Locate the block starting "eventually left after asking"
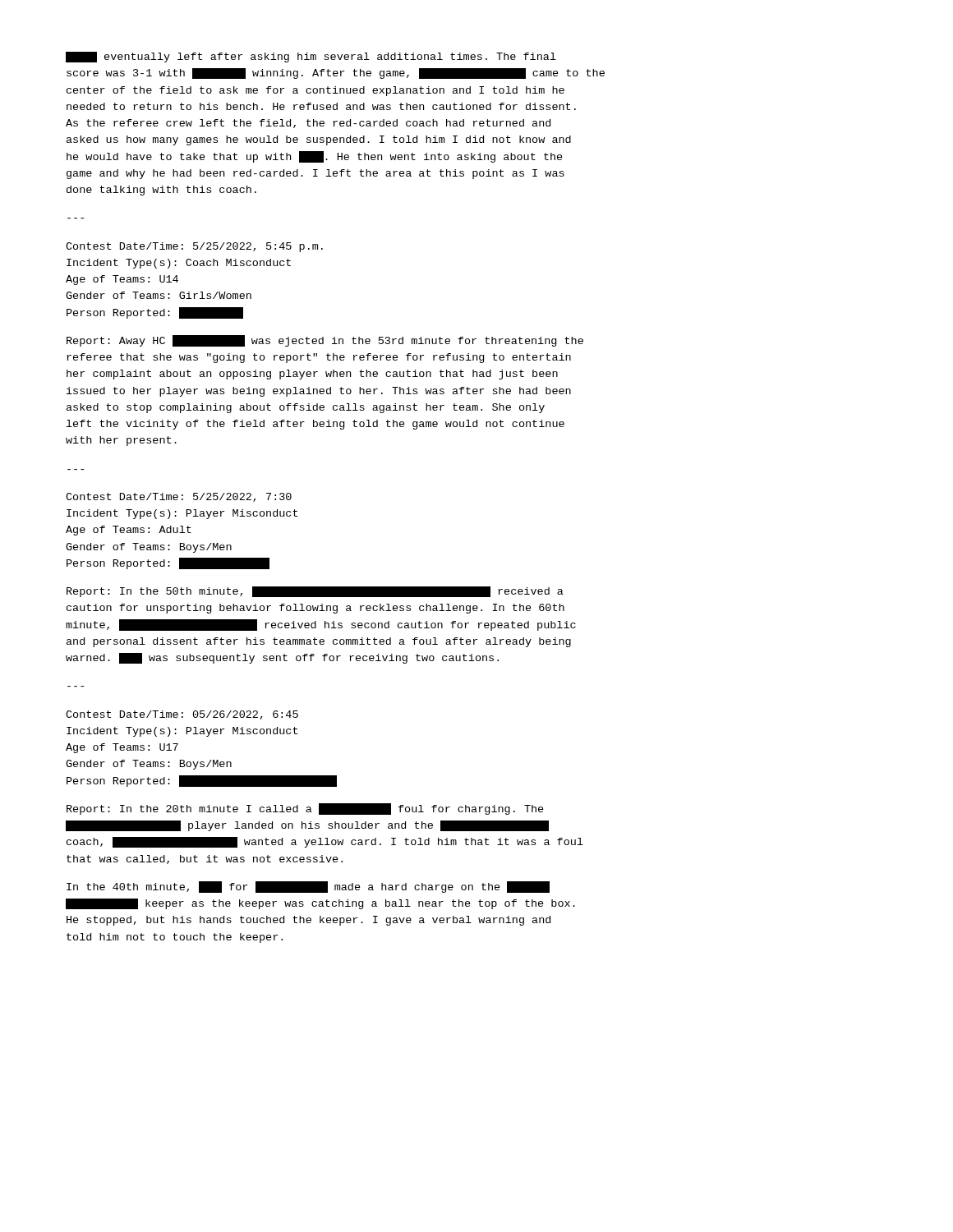Screen dimensions: 1232x953 [336, 123]
